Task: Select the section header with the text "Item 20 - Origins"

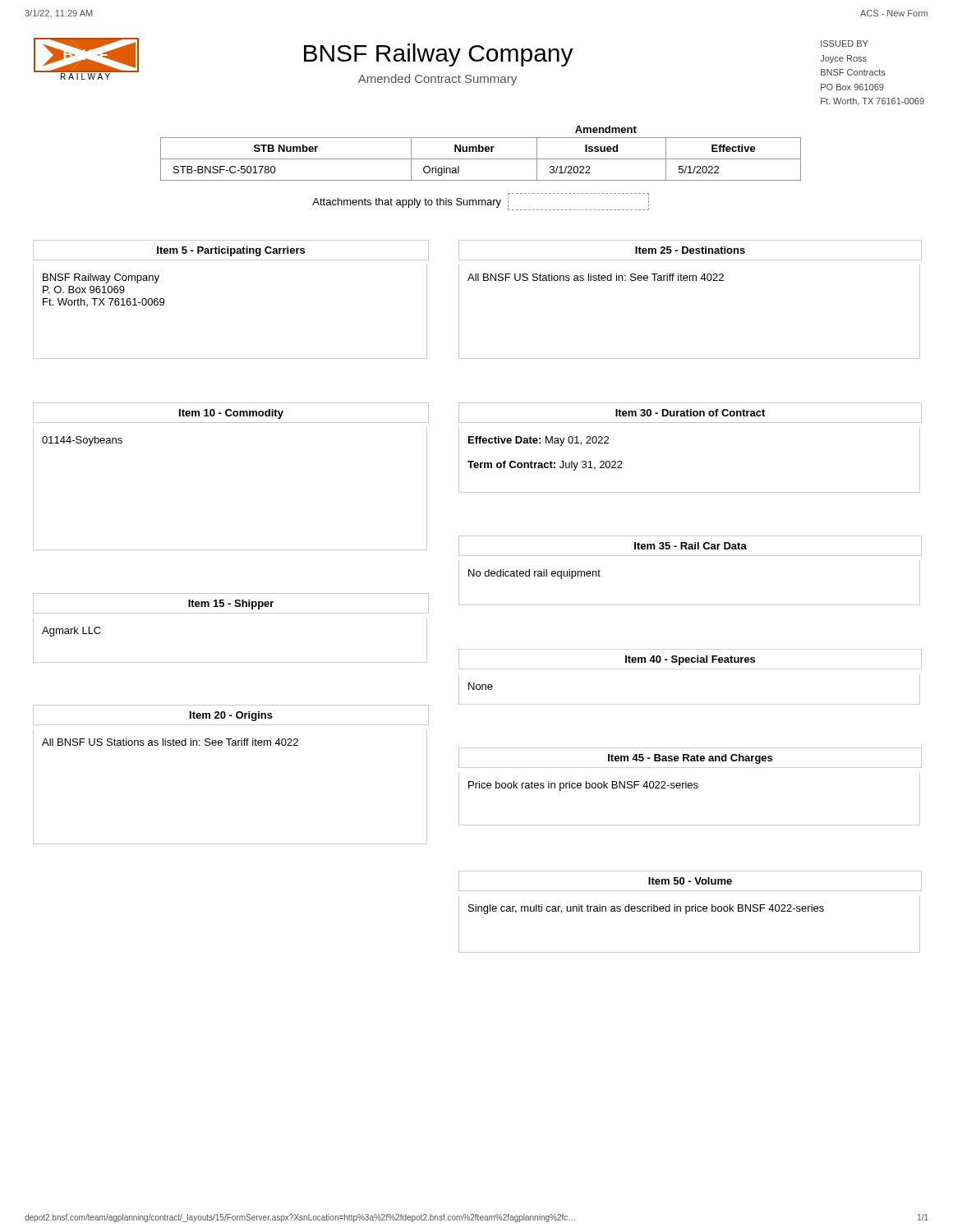Action: coord(231,715)
